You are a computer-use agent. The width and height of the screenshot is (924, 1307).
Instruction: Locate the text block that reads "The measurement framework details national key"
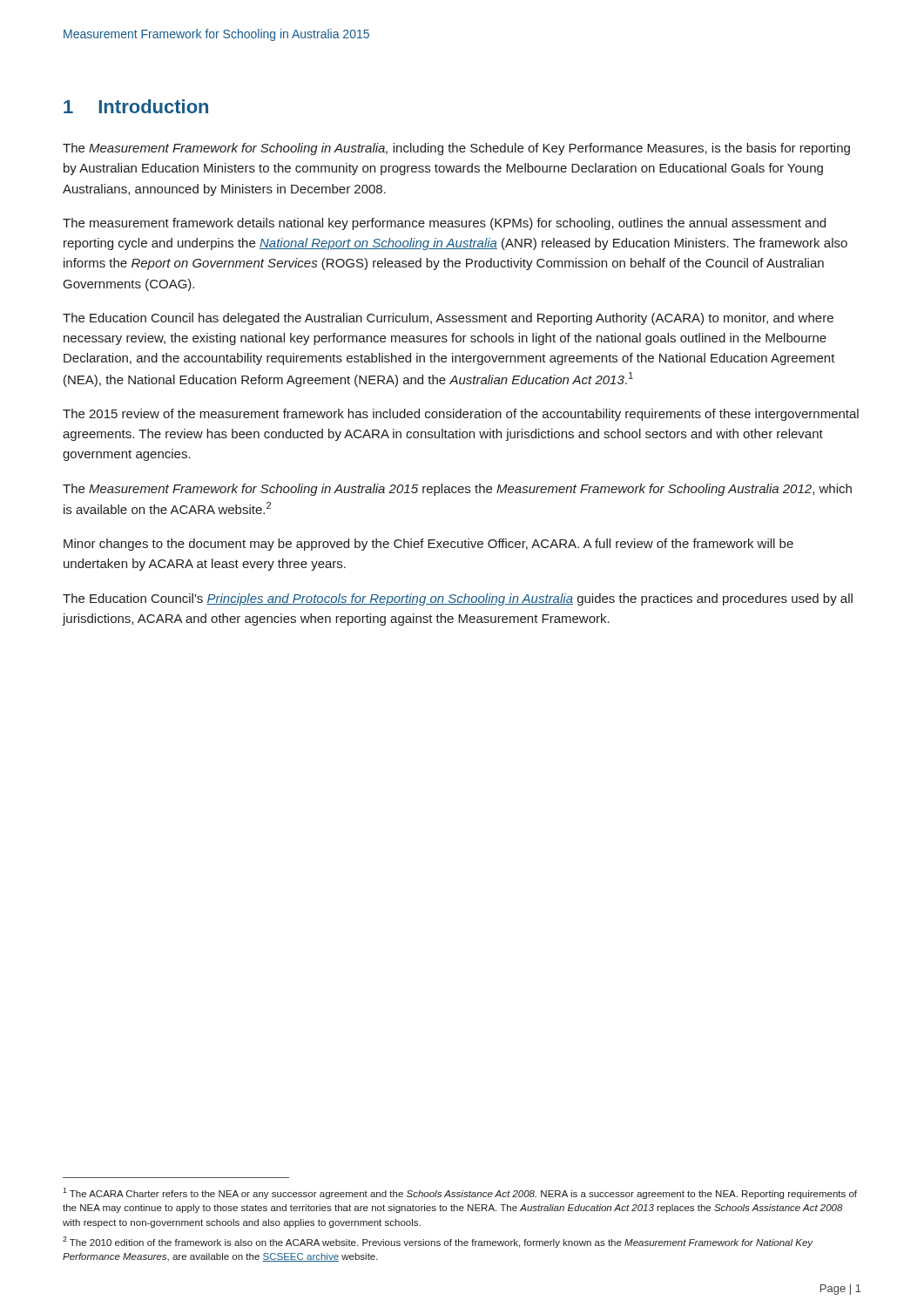pyautogui.click(x=462, y=253)
